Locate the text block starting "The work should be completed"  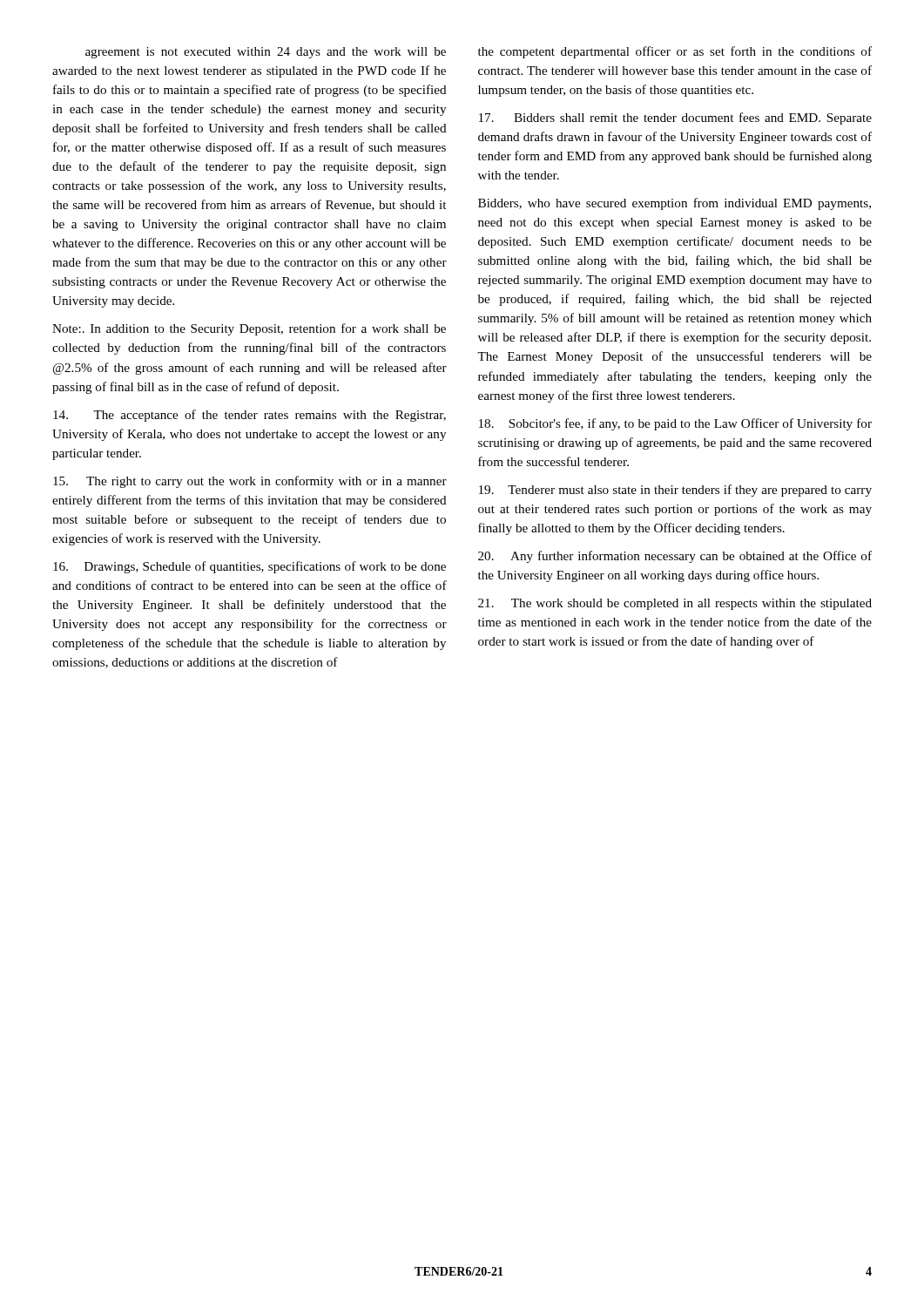[x=675, y=622]
